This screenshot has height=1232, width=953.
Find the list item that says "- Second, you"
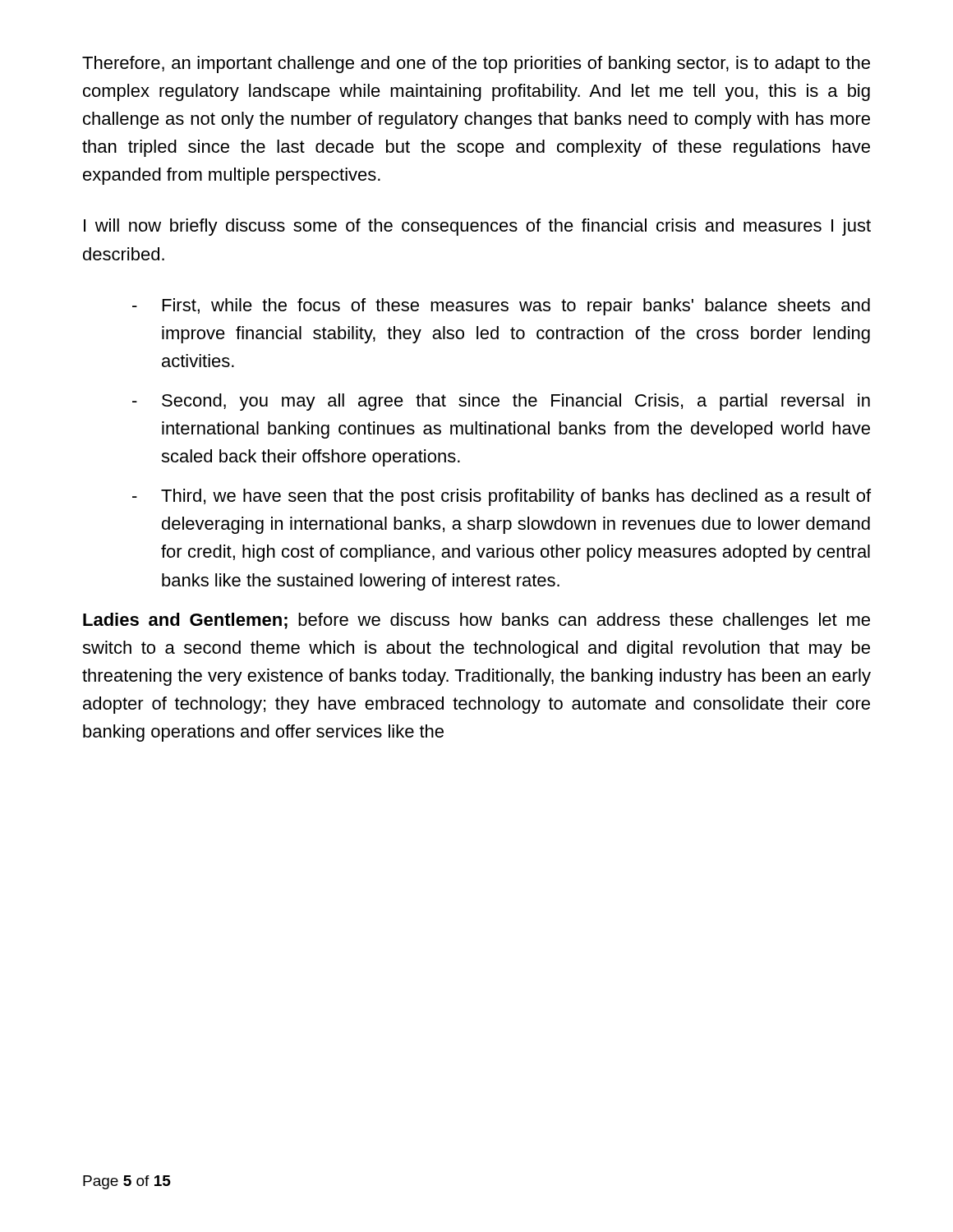501,429
